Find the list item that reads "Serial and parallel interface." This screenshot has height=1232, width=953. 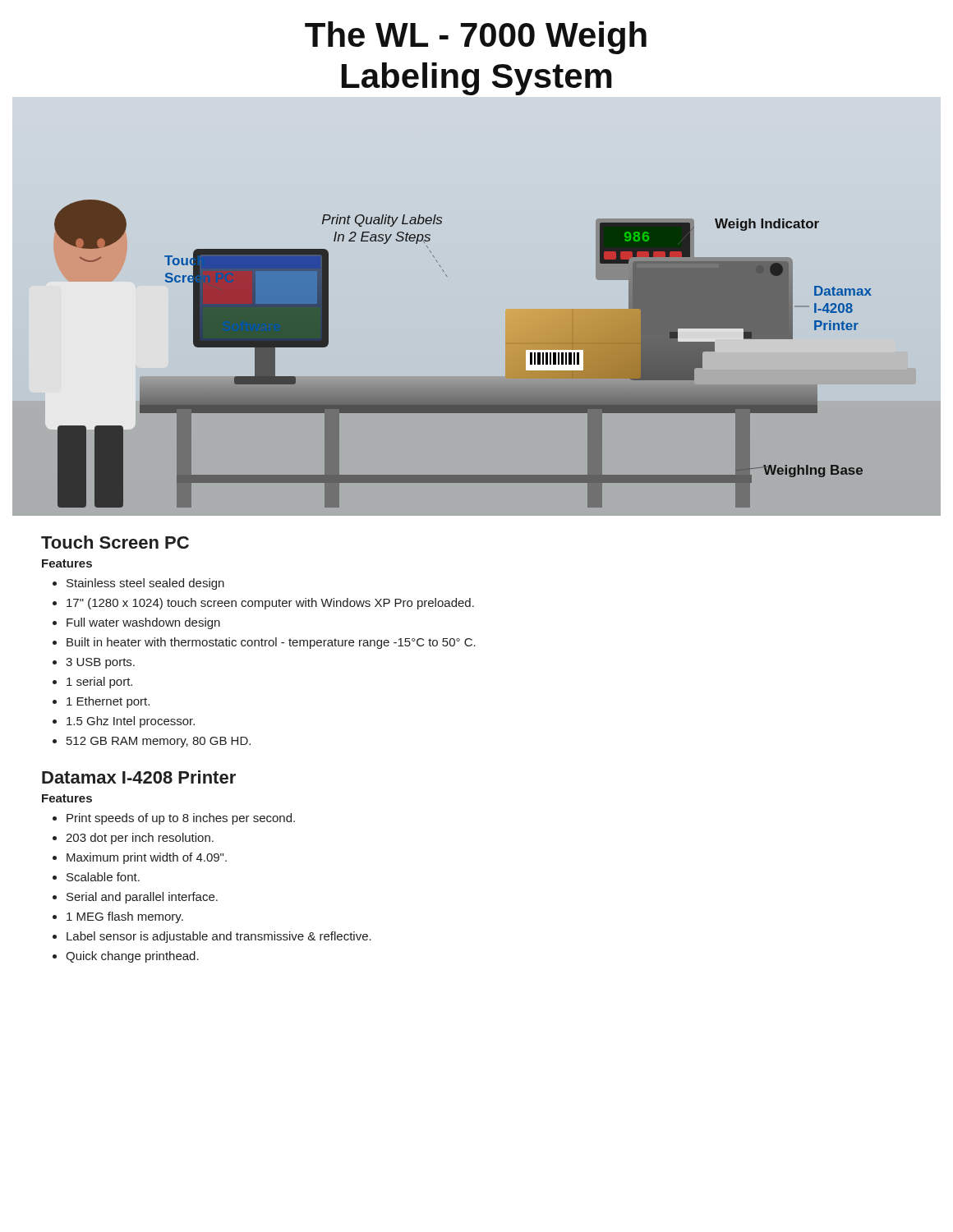[142, 896]
